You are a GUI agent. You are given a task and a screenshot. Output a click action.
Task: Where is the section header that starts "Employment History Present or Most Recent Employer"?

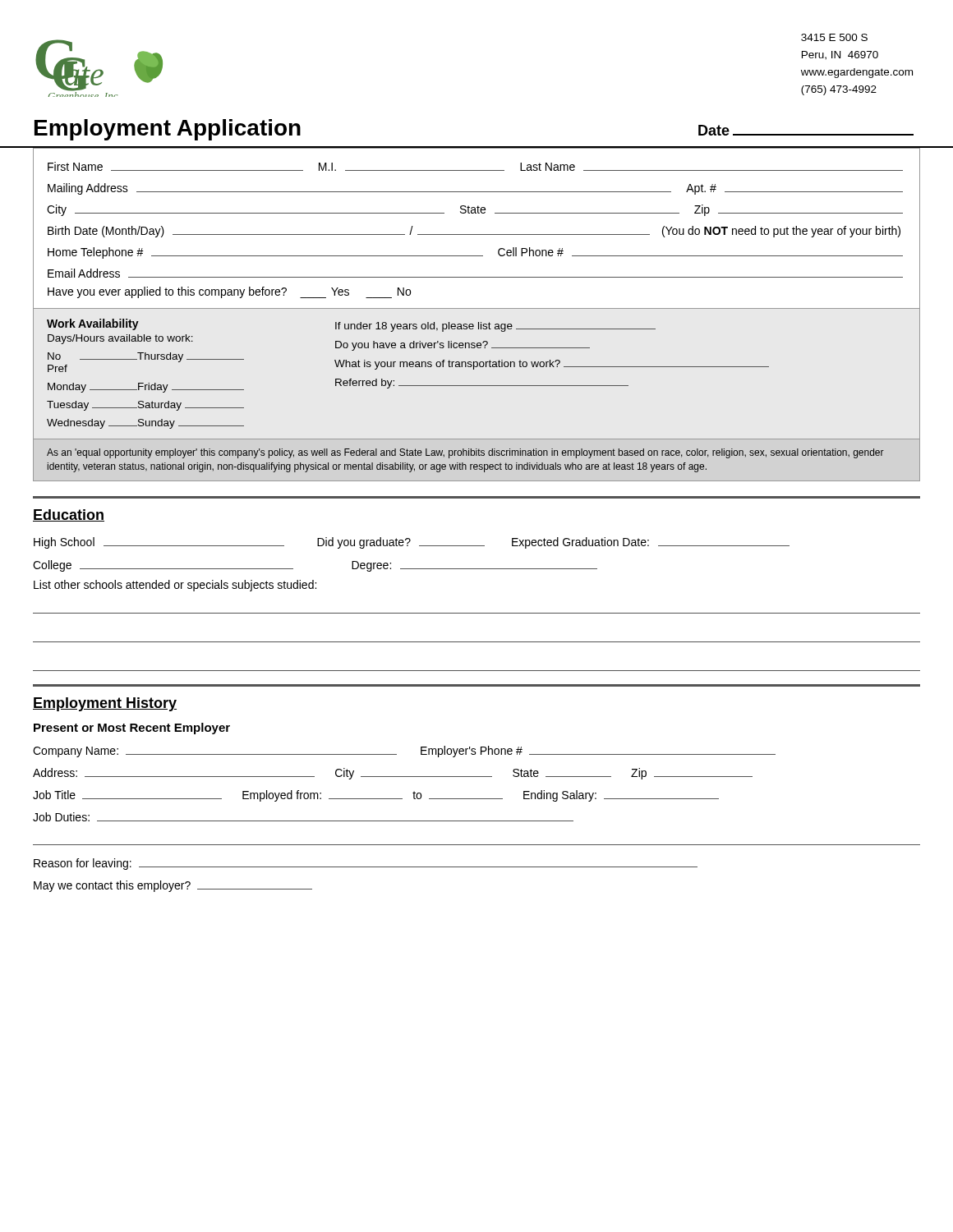point(476,794)
